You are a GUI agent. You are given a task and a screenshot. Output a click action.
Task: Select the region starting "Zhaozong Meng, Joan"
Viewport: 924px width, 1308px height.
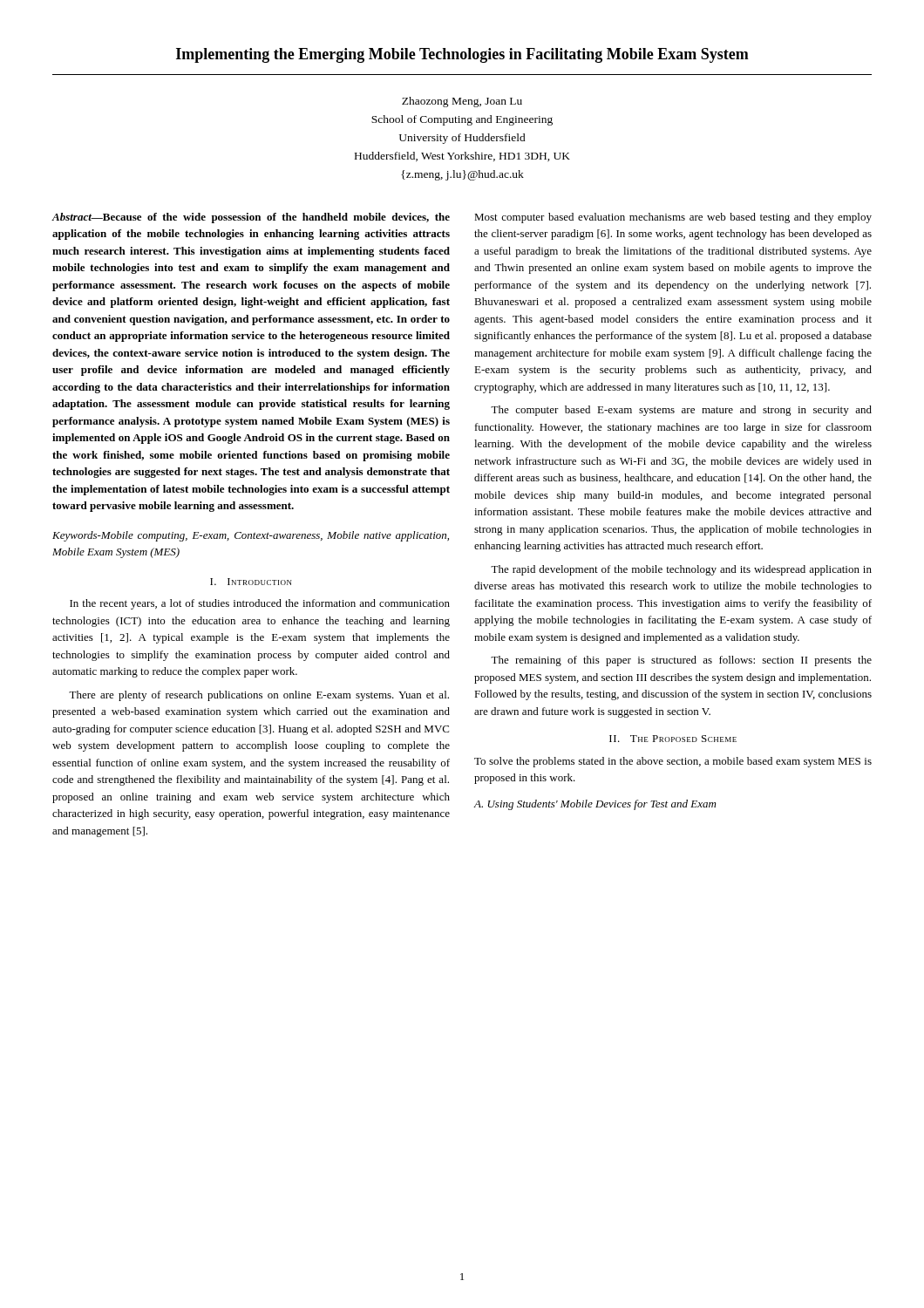click(x=462, y=137)
